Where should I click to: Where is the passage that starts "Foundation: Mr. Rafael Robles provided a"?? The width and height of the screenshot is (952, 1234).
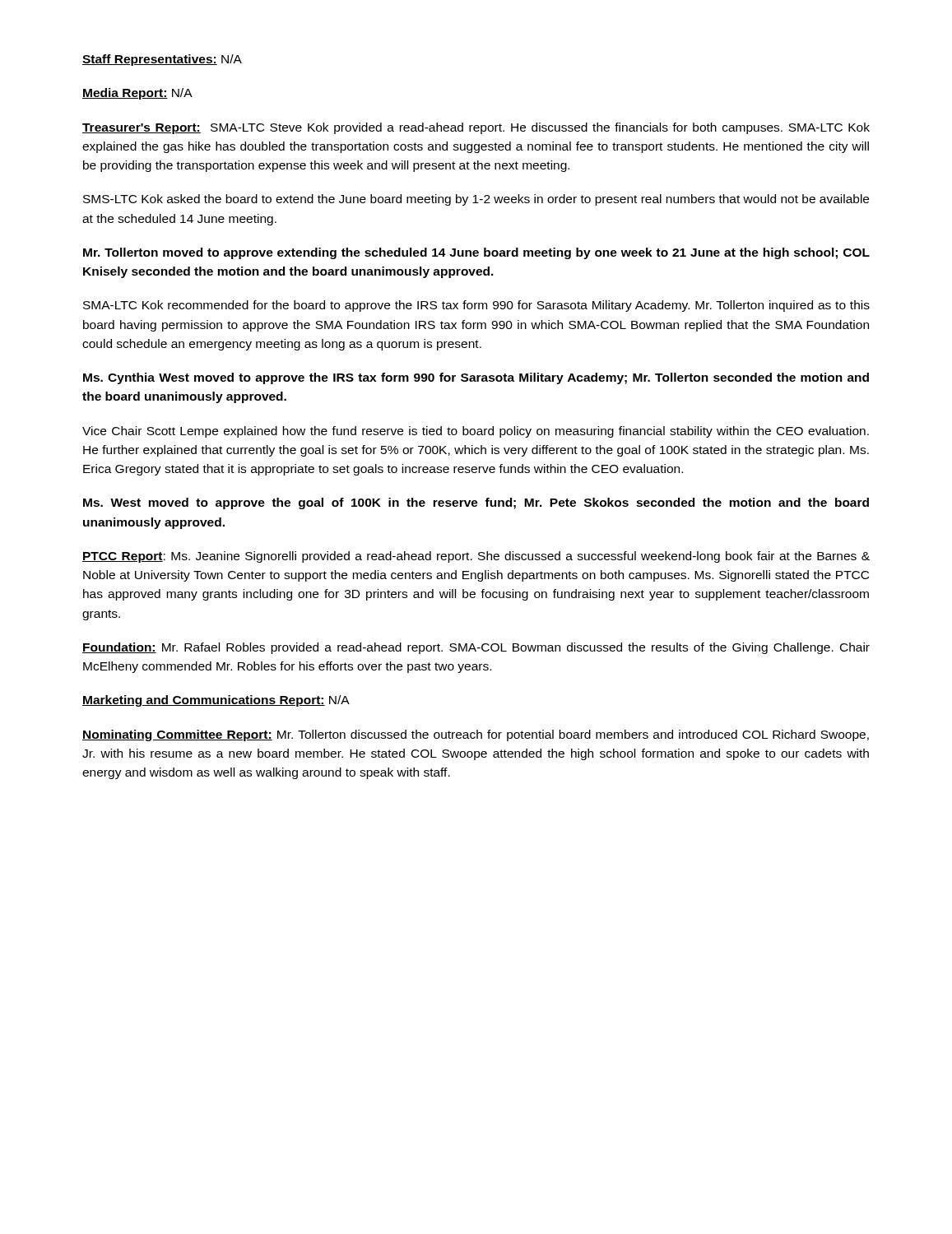[476, 656]
